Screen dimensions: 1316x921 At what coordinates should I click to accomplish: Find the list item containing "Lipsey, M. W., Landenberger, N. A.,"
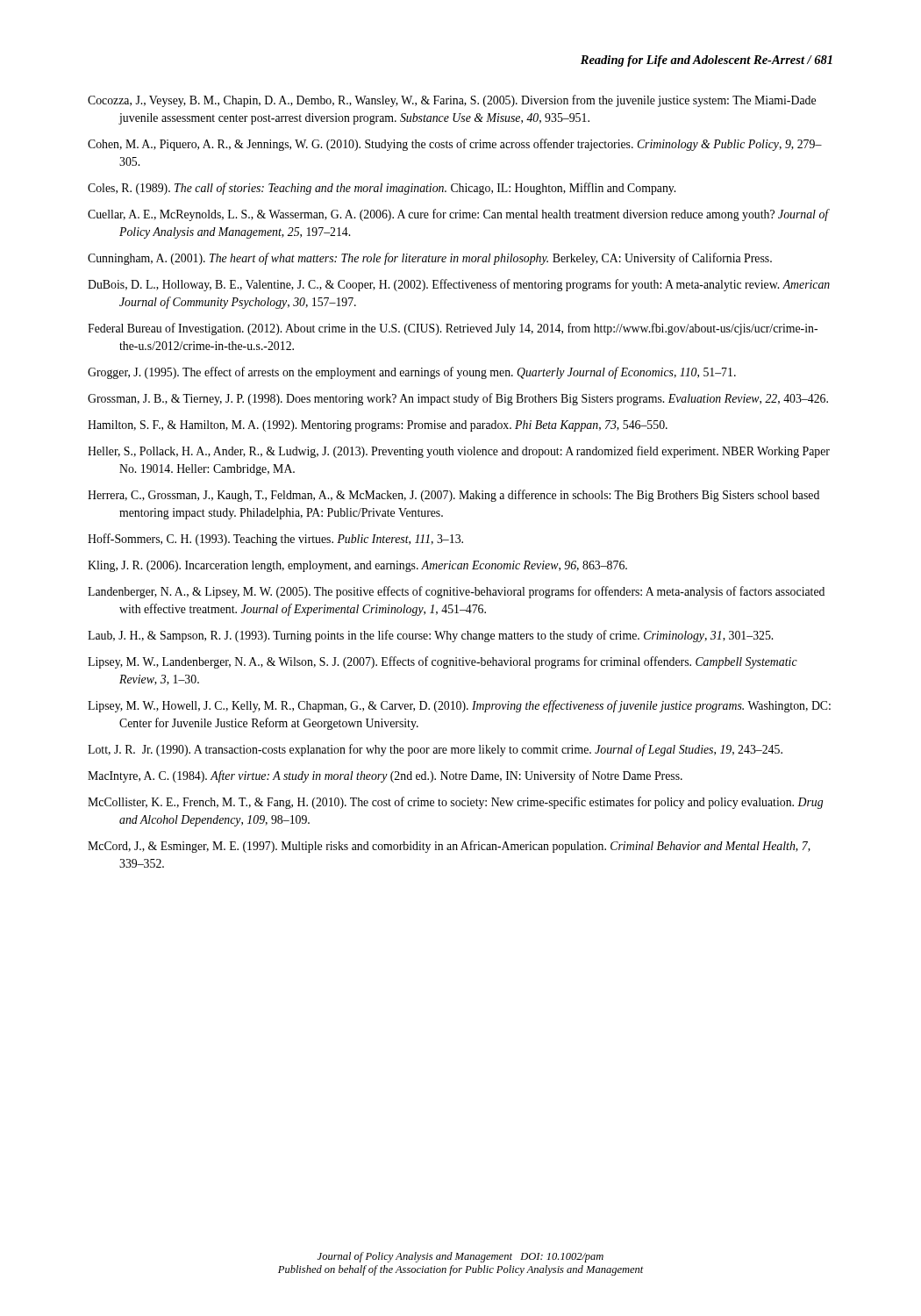pyautogui.click(x=442, y=671)
